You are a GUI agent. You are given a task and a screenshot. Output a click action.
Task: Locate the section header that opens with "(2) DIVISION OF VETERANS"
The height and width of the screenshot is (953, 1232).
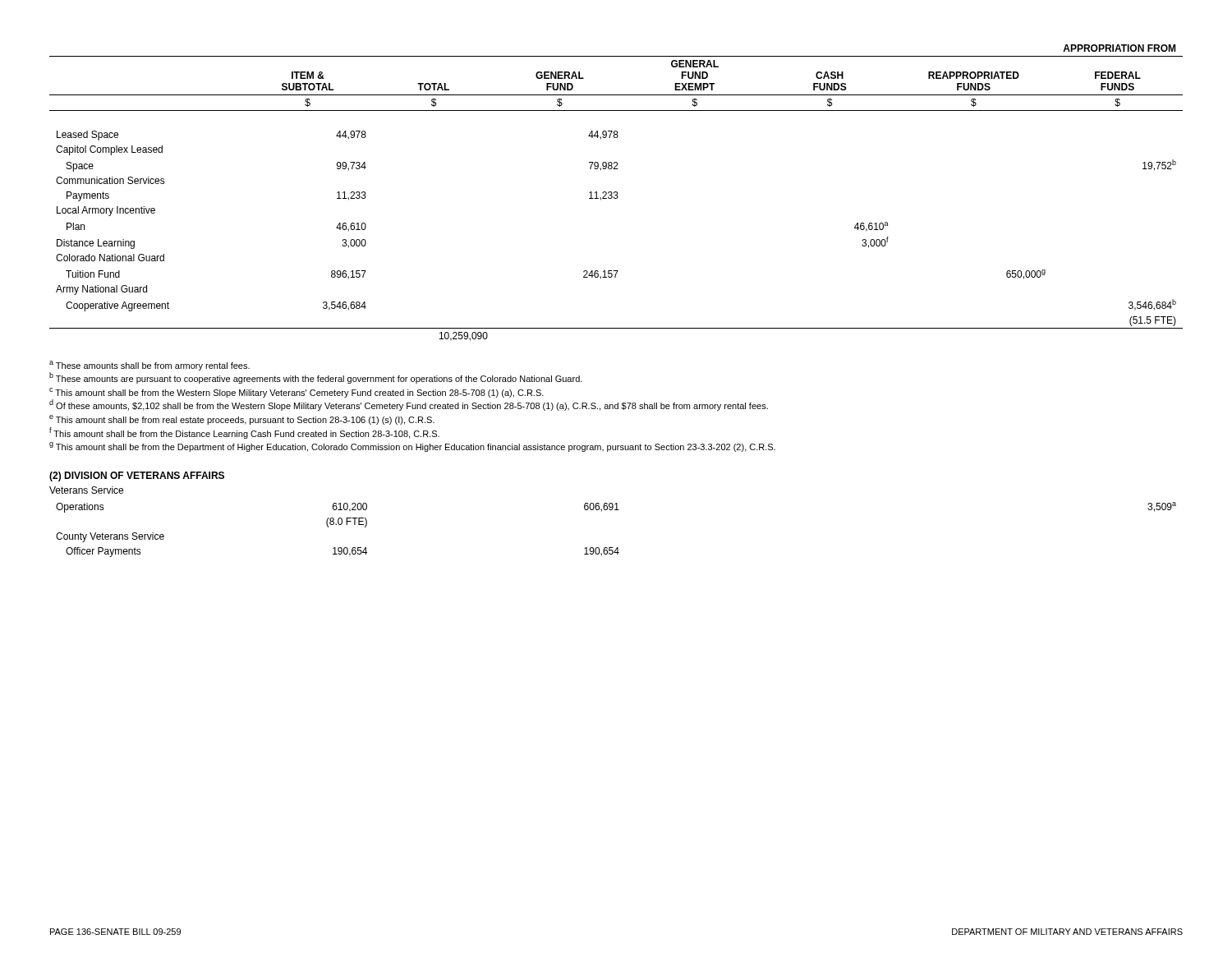[137, 476]
